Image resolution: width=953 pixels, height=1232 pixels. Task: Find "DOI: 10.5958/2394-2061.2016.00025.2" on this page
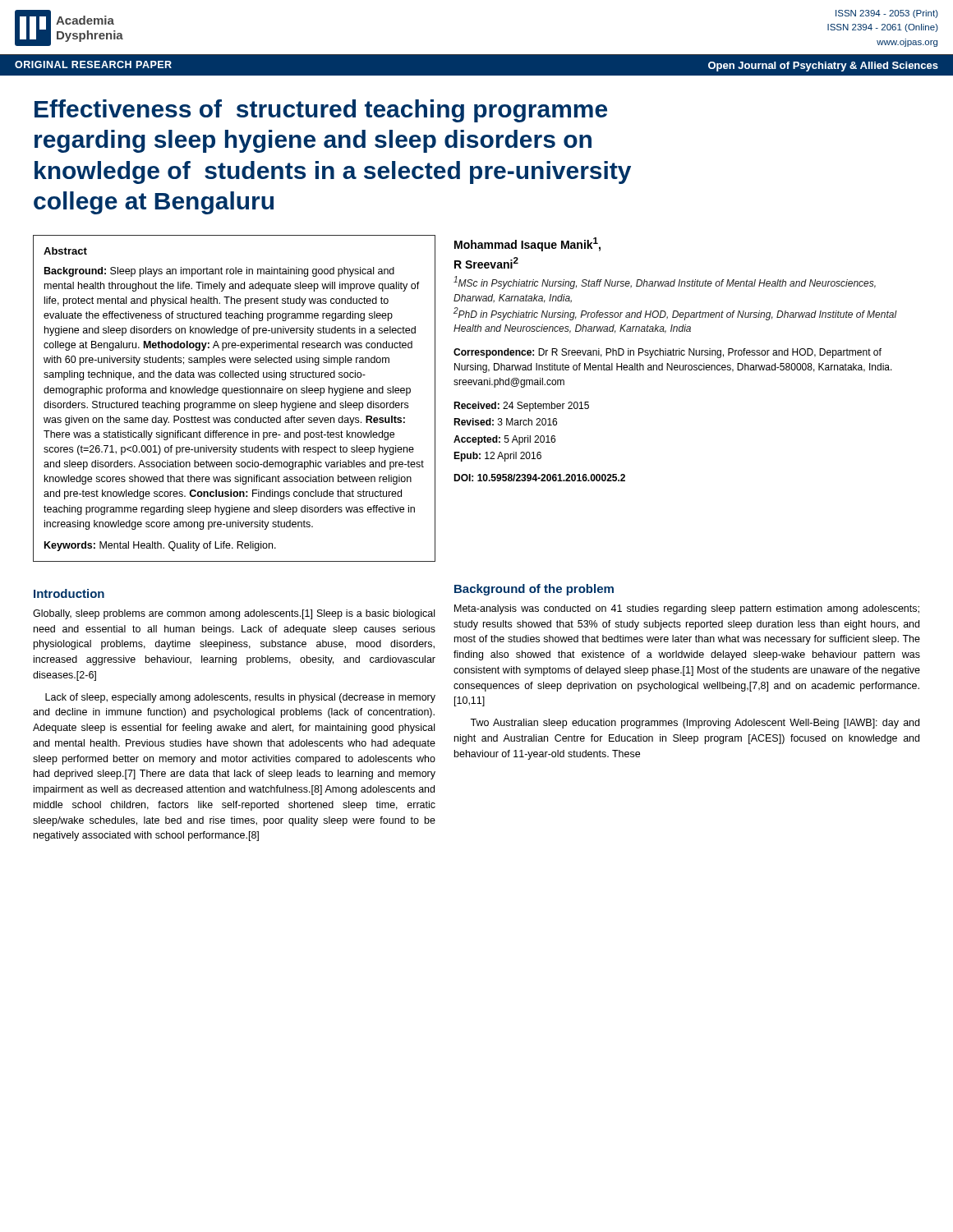point(540,478)
